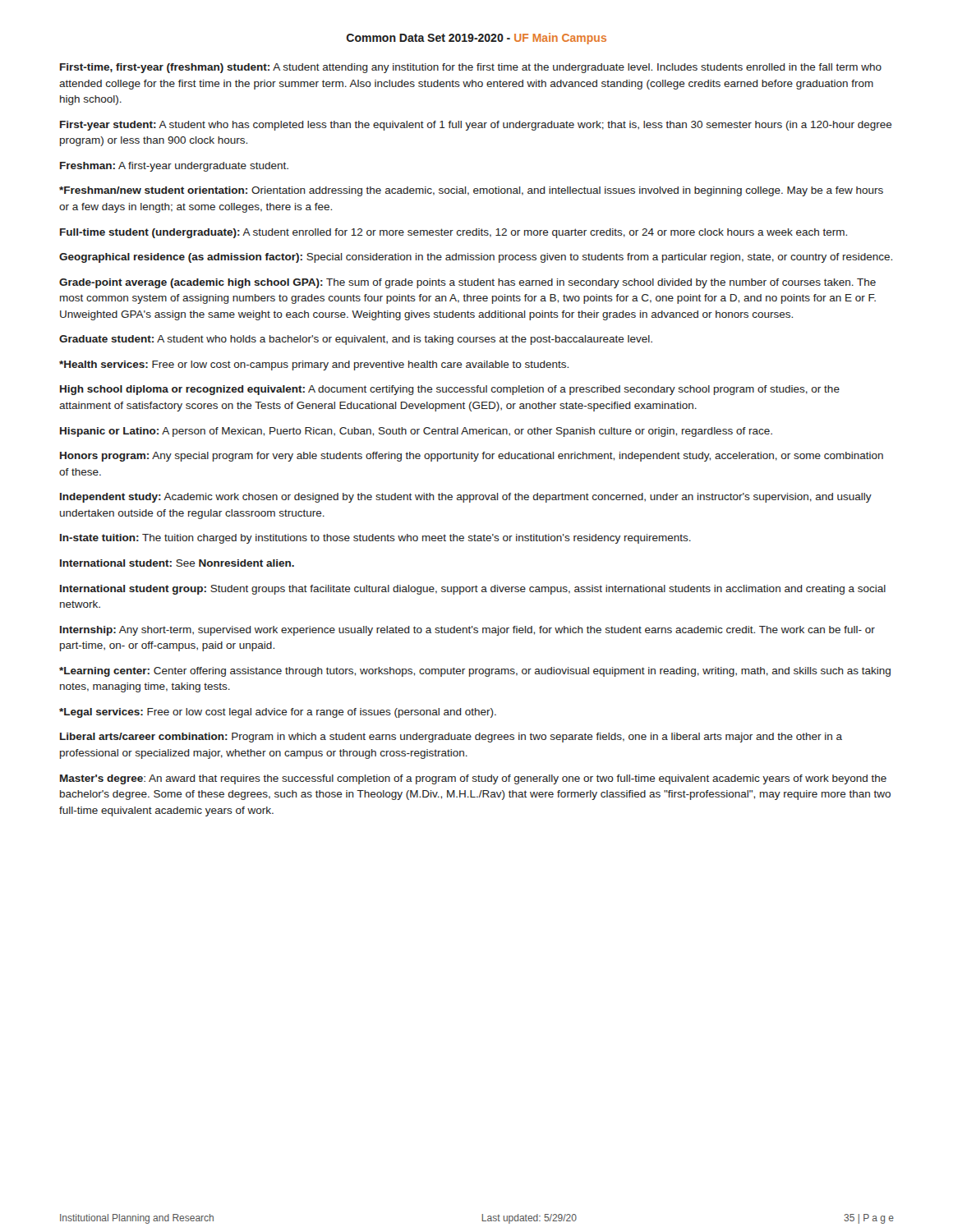This screenshot has width=953, height=1232.
Task: Find the text block starting "Hispanic or Latino:"
Action: coord(416,430)
